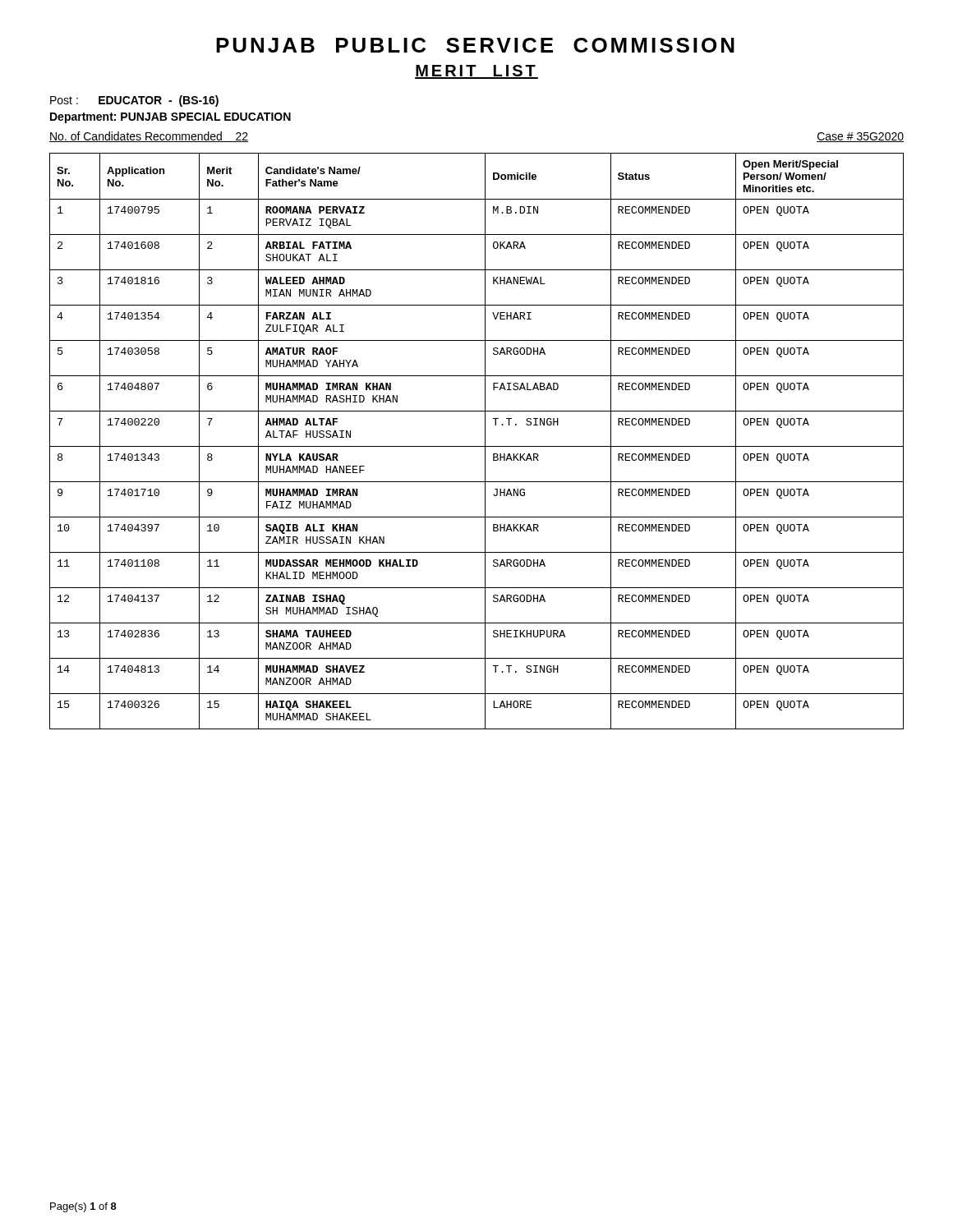Image resolution: width=953 pixels, height=1232 pixels.
Task: Click where it says "PUNJAB PUBLIC SERVICE COMMISSION"
Action: pyautogui.click(x=476, y=45)
